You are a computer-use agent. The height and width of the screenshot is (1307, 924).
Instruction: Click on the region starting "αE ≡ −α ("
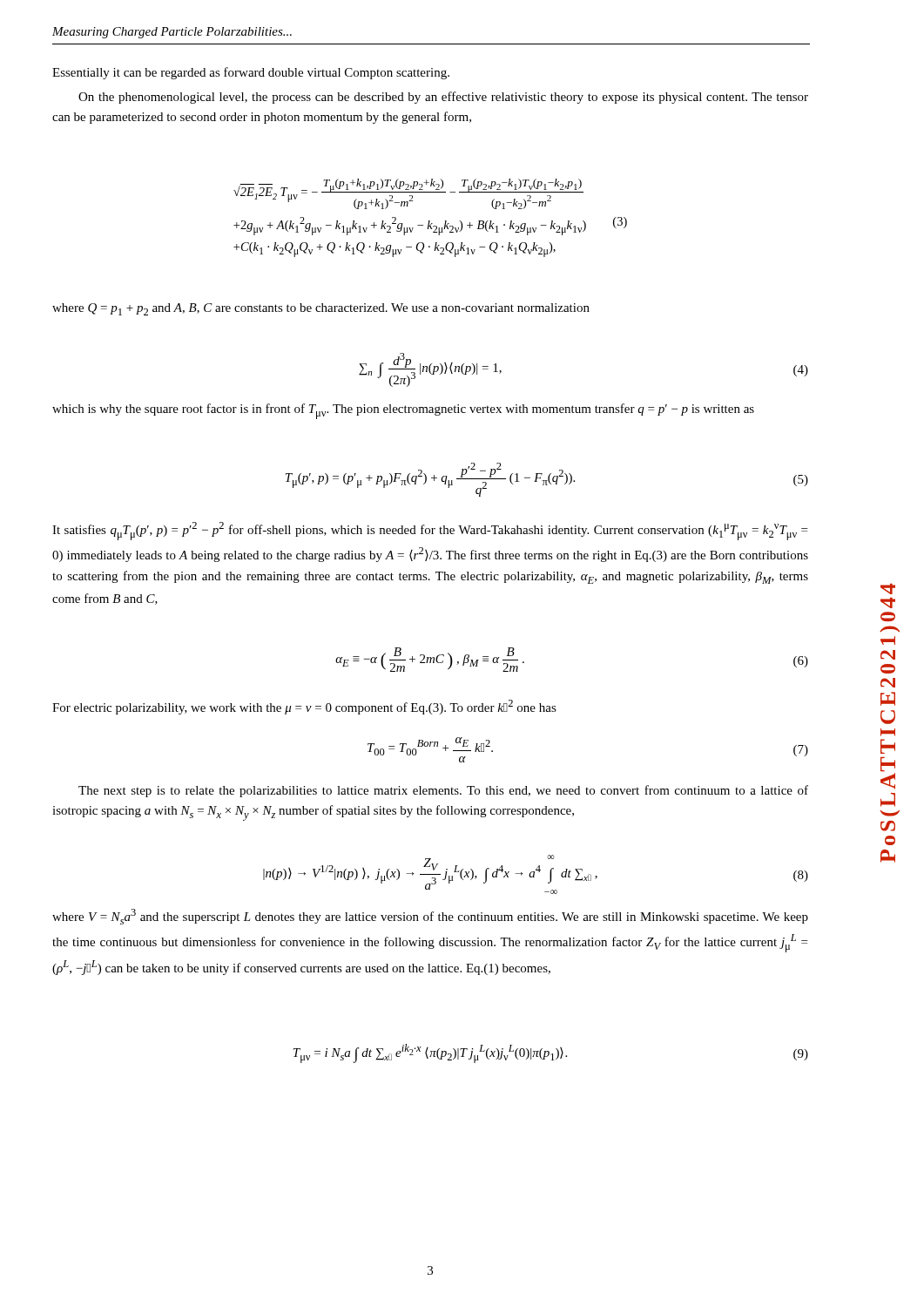430,660
